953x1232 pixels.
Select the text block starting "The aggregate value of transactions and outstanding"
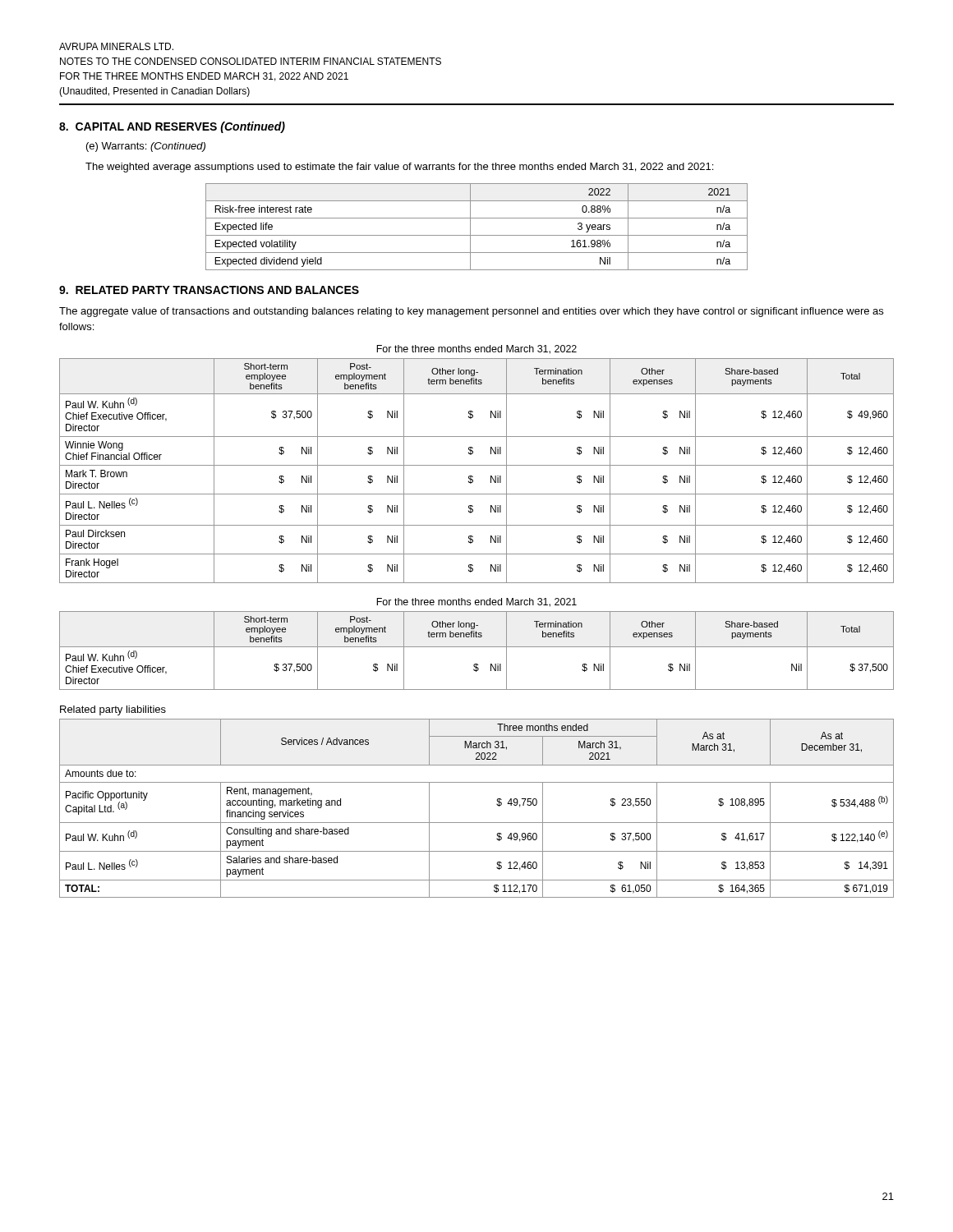click(471, 318)
